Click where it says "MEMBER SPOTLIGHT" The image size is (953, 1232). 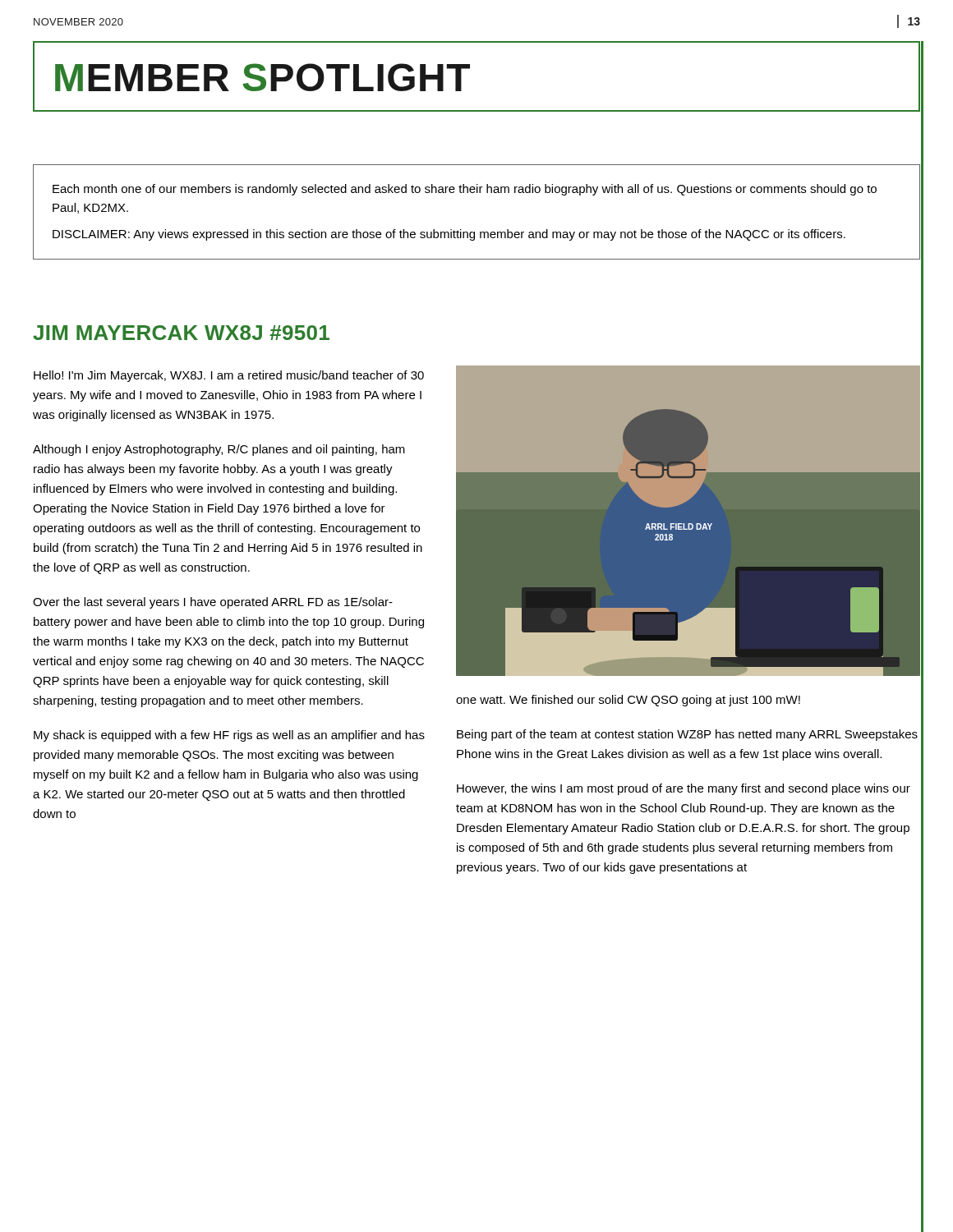(x=262, y=78)
